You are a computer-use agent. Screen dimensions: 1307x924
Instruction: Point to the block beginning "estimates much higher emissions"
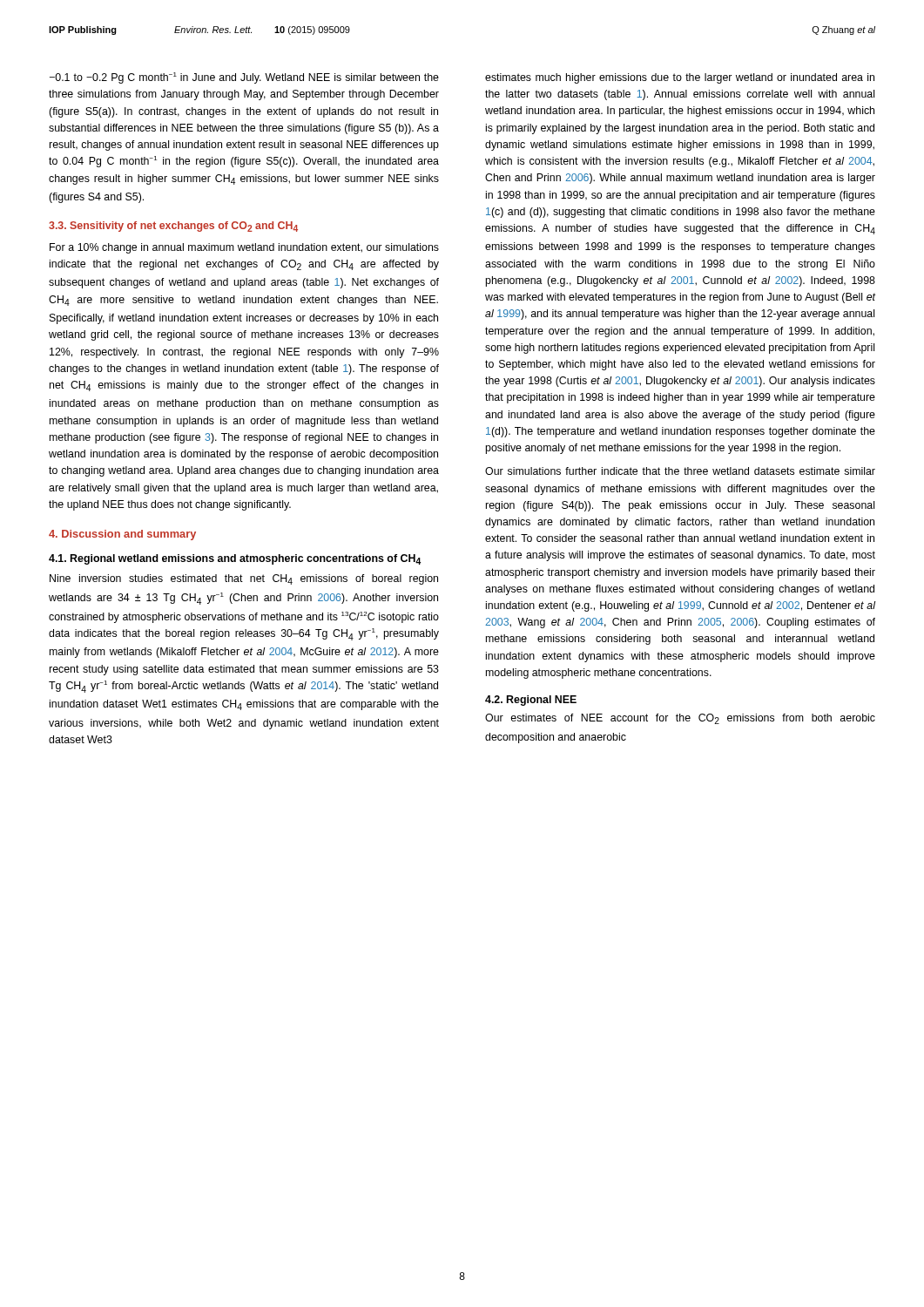[x=680, y=263]
